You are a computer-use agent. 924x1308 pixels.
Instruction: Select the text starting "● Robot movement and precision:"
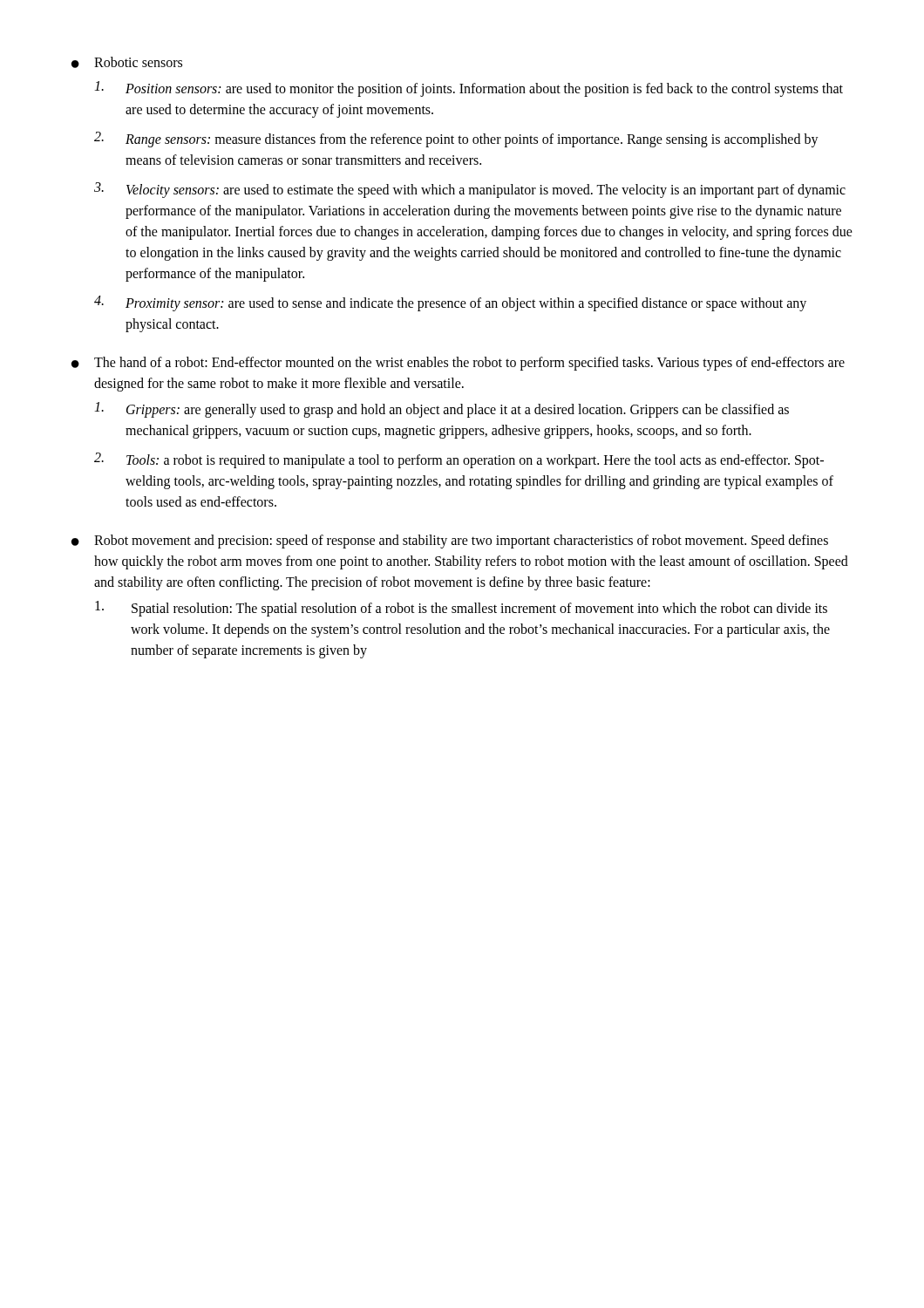(x=462, y=600)
